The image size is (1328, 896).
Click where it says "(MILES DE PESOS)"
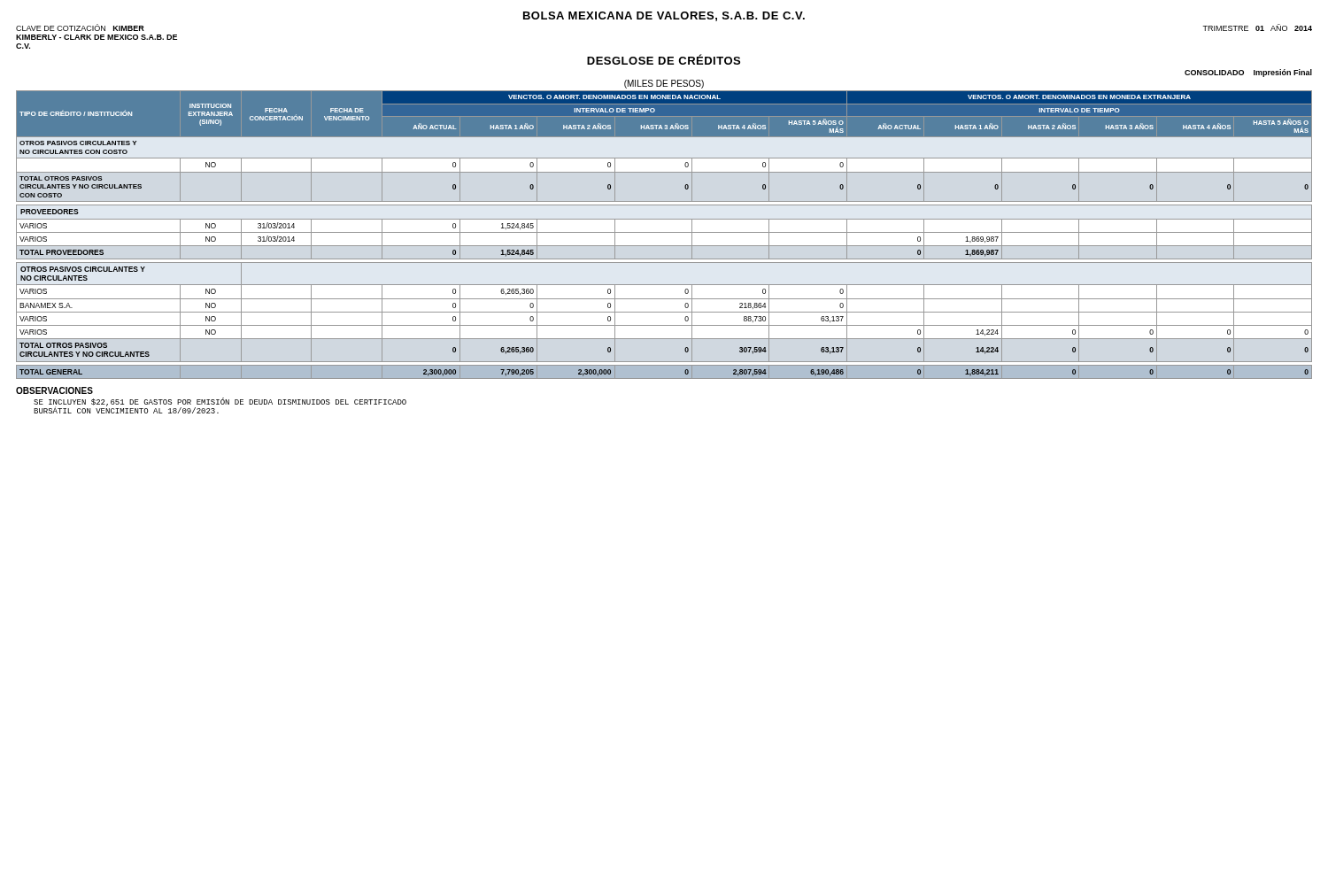664,84
